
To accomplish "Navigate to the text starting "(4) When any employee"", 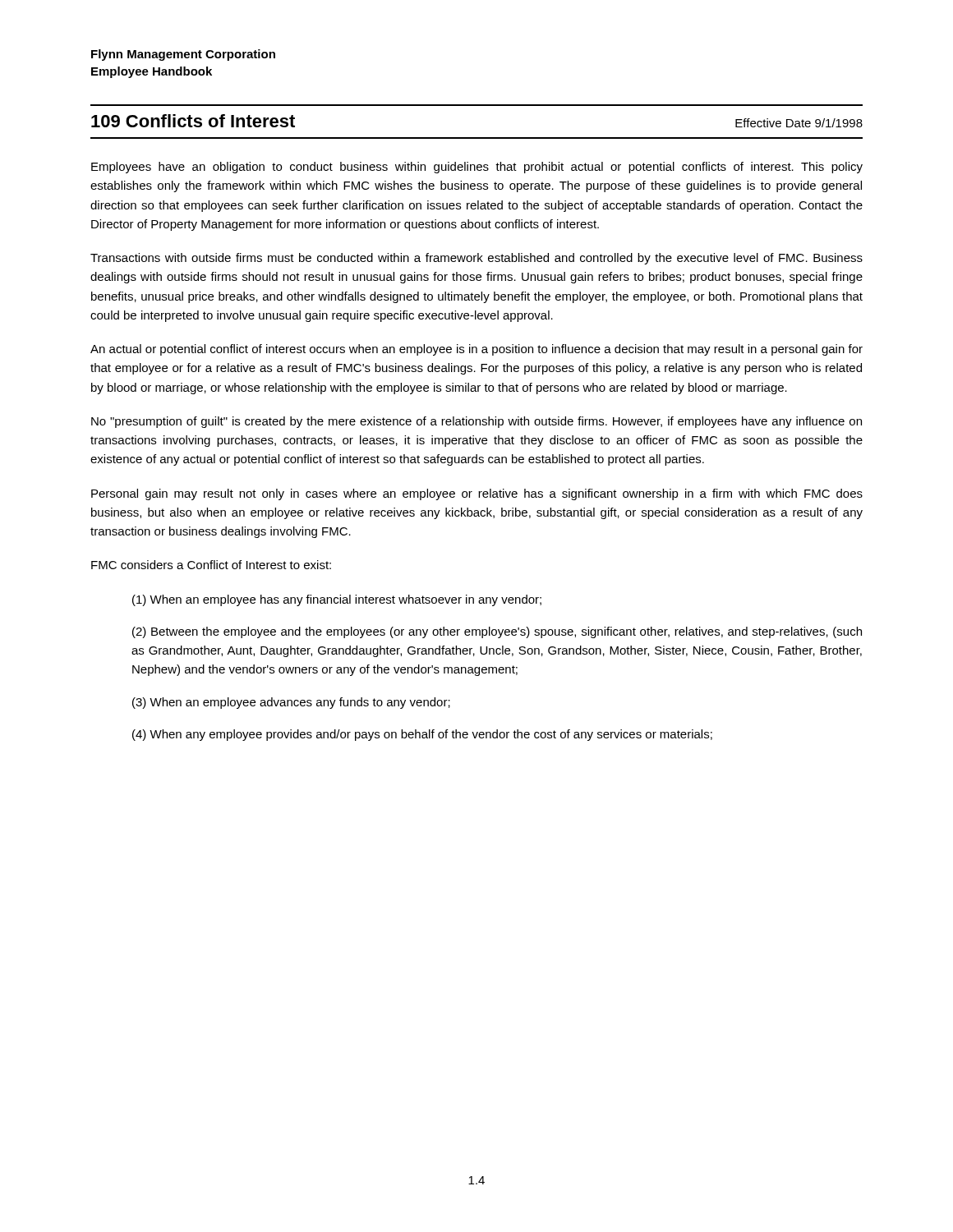I will pos(422,734).
